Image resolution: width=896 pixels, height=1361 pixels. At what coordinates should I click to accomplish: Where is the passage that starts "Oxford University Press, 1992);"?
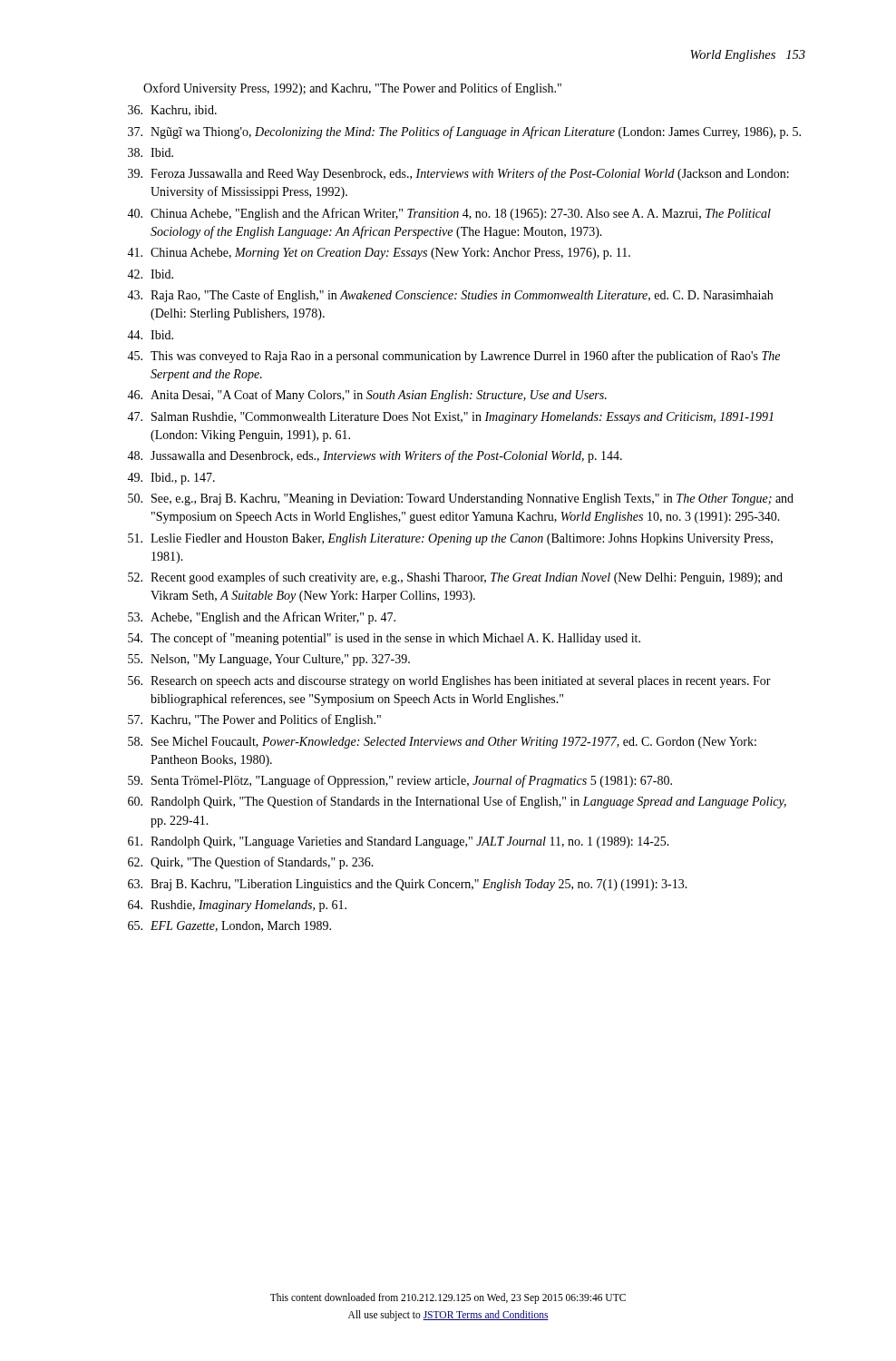[353, 88]
